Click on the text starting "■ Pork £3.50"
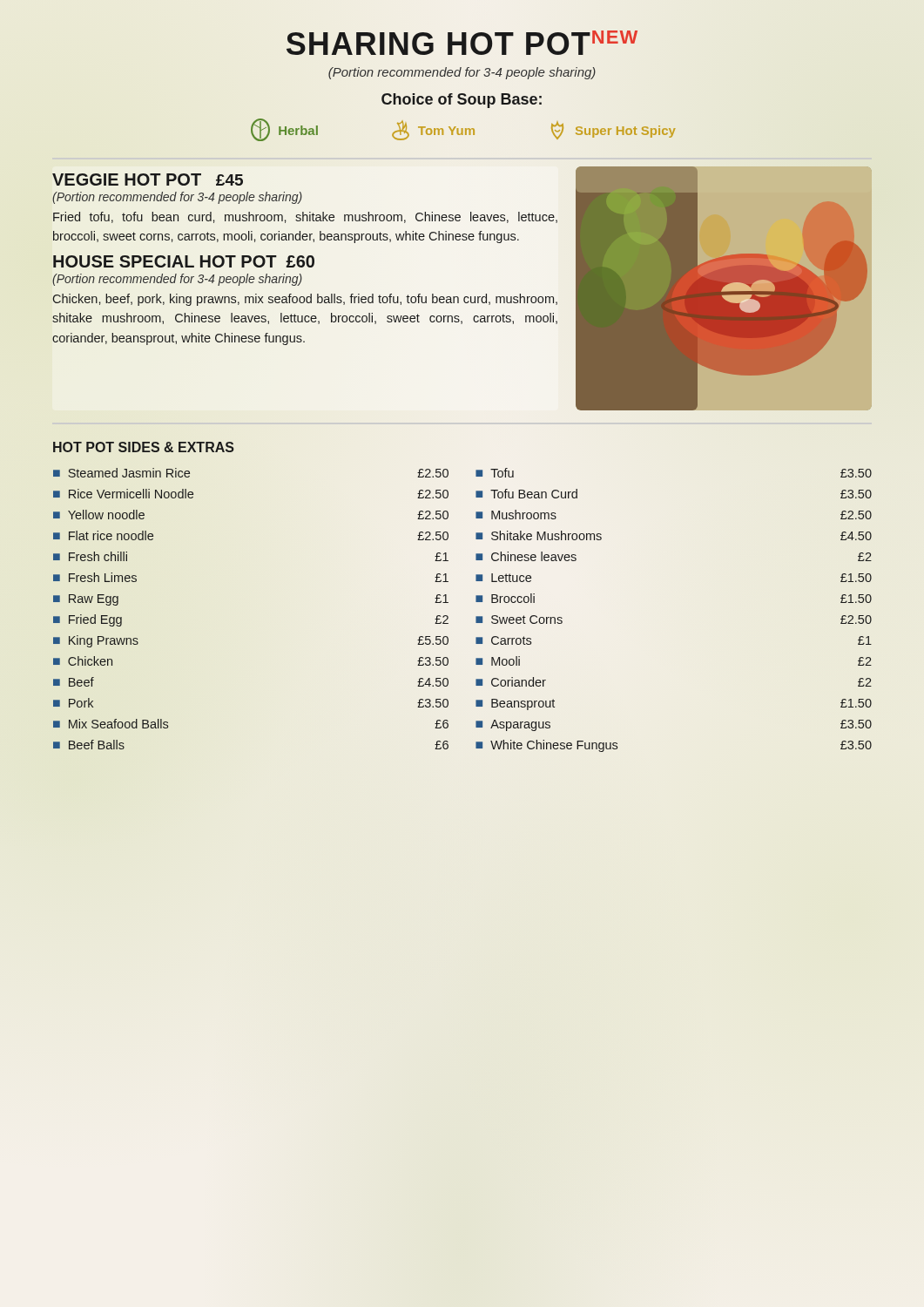 click(72, 704)
